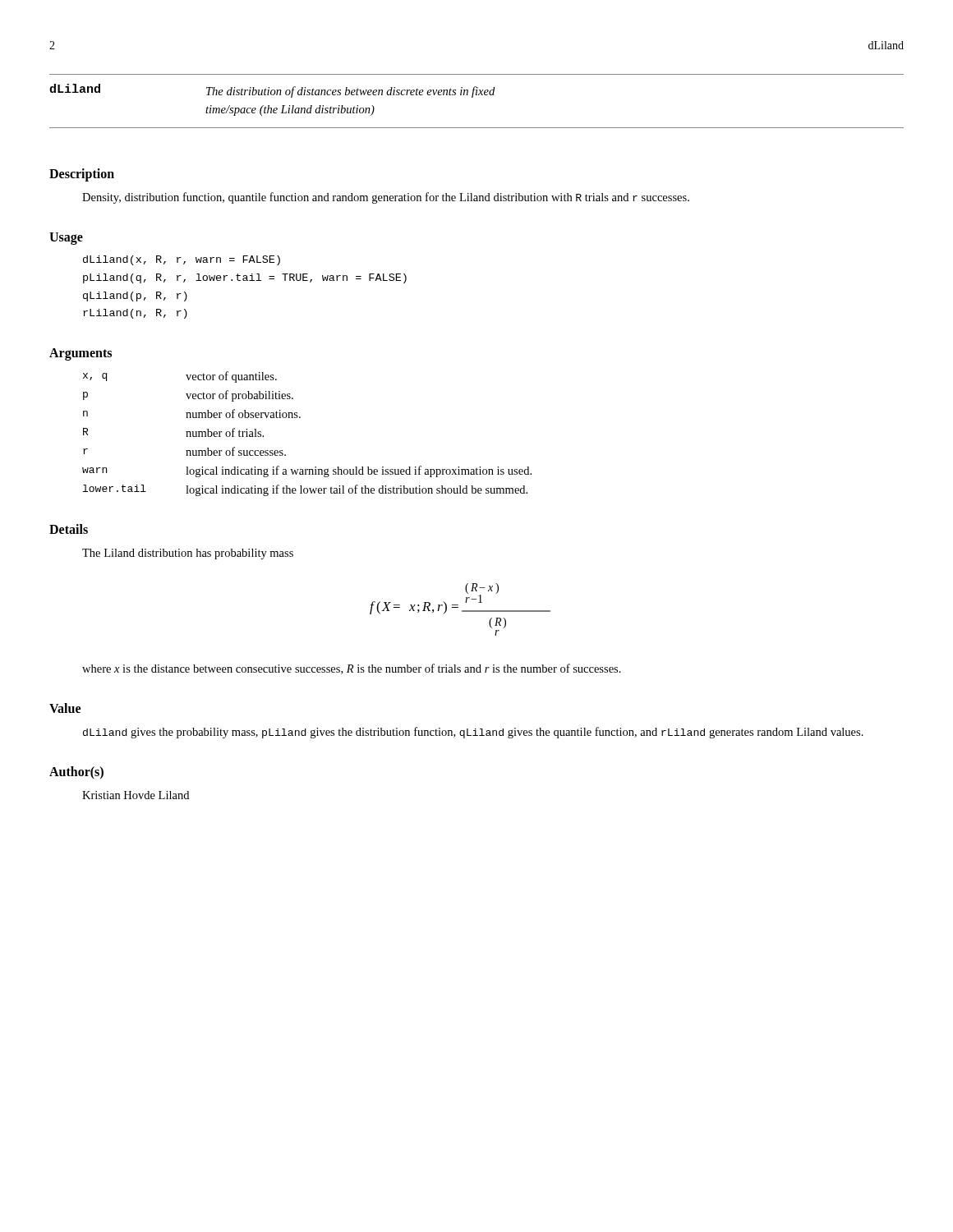Click on the text containing "Kristian Hovde Liland"
The image size is (953, 1232).
click(x=136, y=795)
